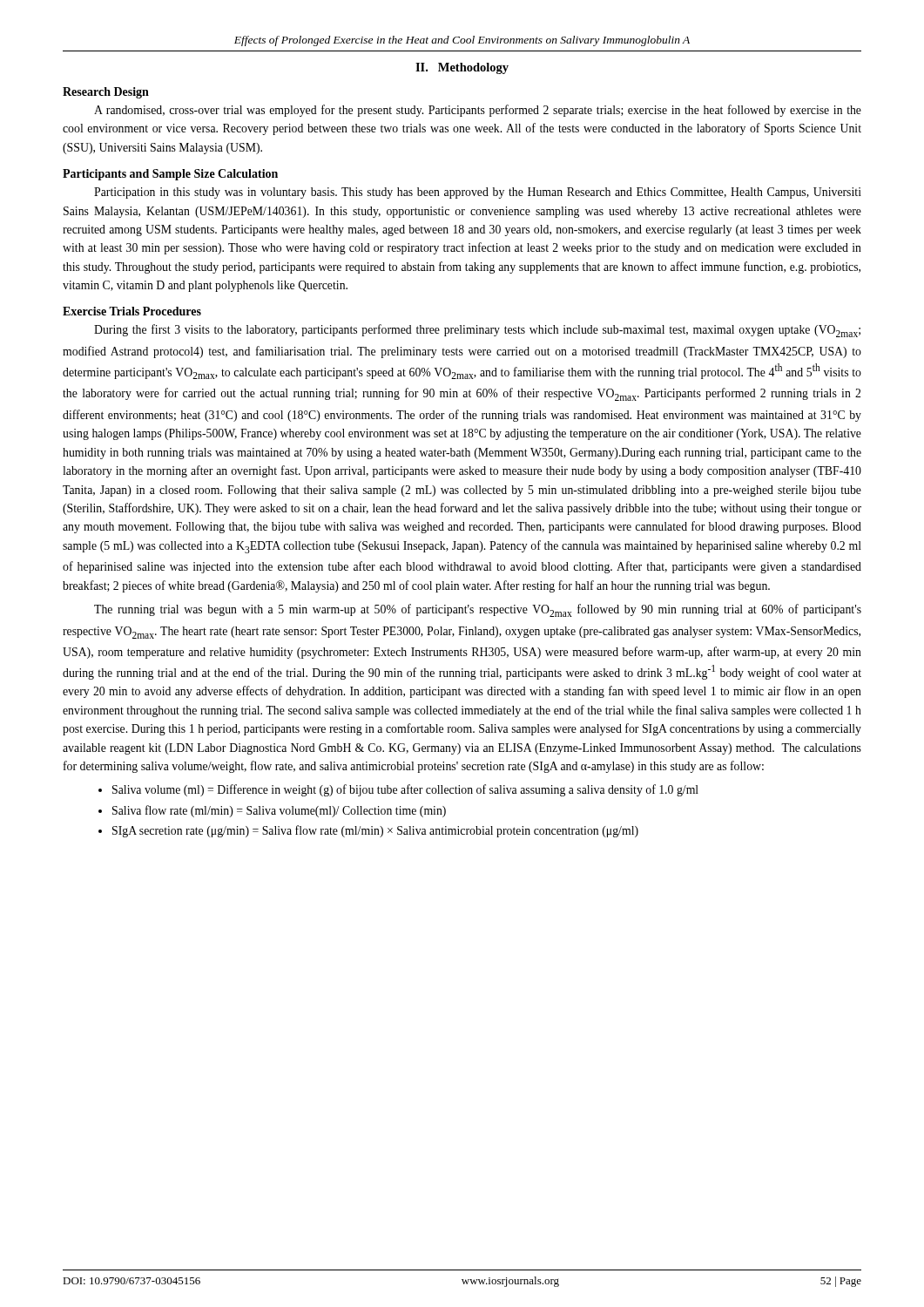Locate the text block starting "A randomised, cross-over trial was employed for the"

(x=462, y=129)
